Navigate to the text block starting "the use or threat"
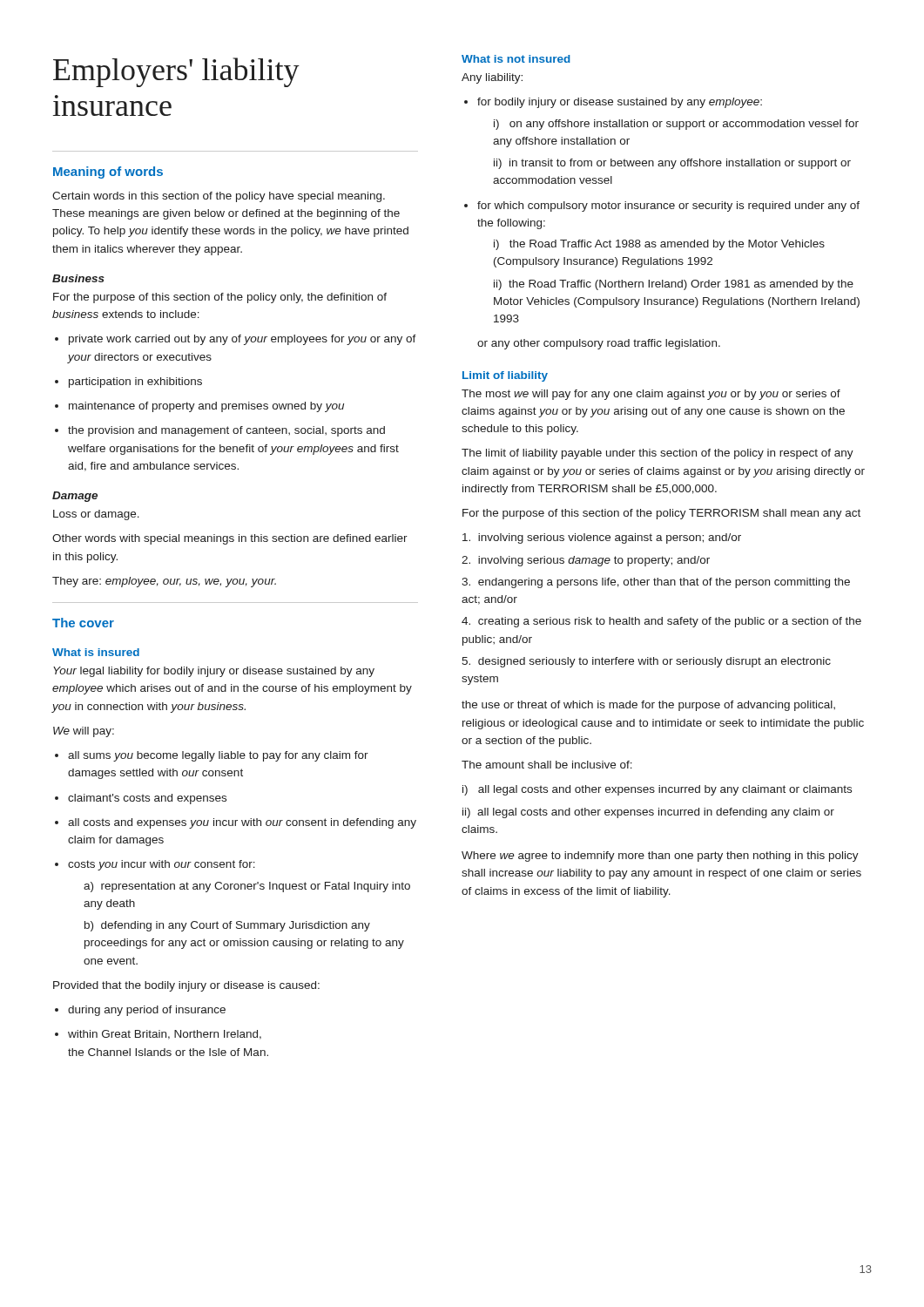Image resolution: width=924 pixels, height=1307 pixels. pyautogui.click(x=666, y=723)
